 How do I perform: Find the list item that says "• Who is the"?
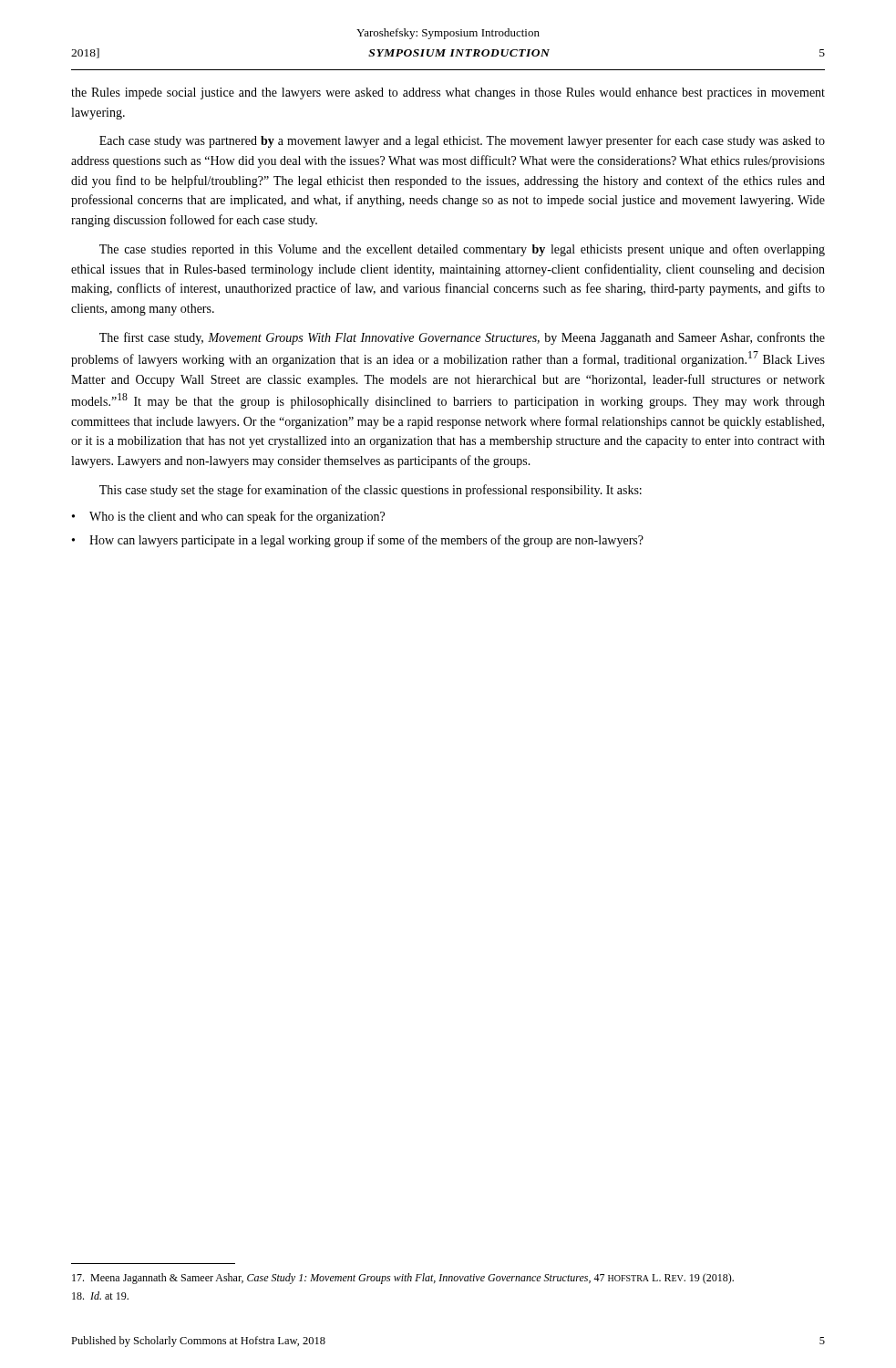point(228,517)
